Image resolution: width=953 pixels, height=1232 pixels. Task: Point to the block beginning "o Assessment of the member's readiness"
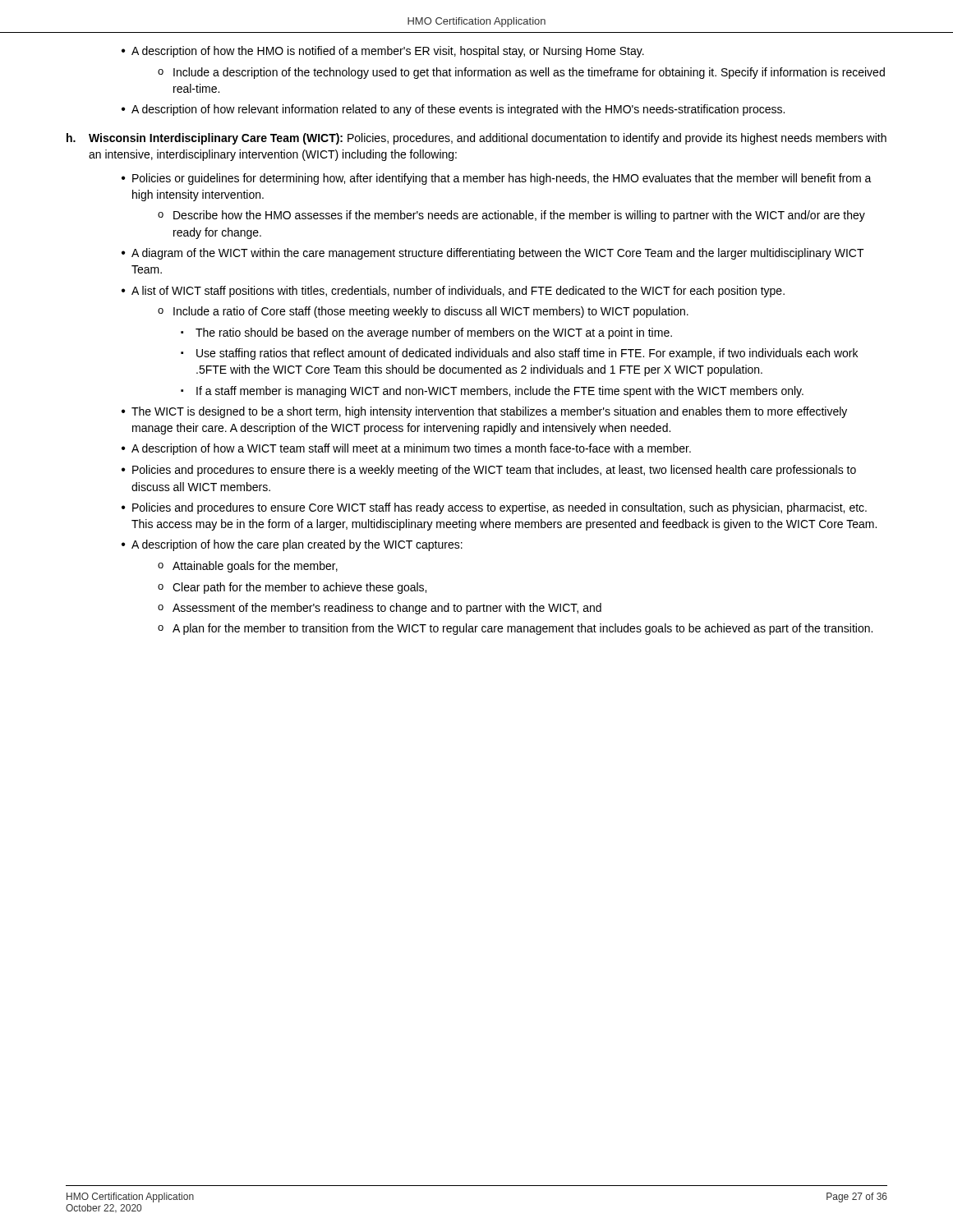pyautogui.click(x=522, y=608)
